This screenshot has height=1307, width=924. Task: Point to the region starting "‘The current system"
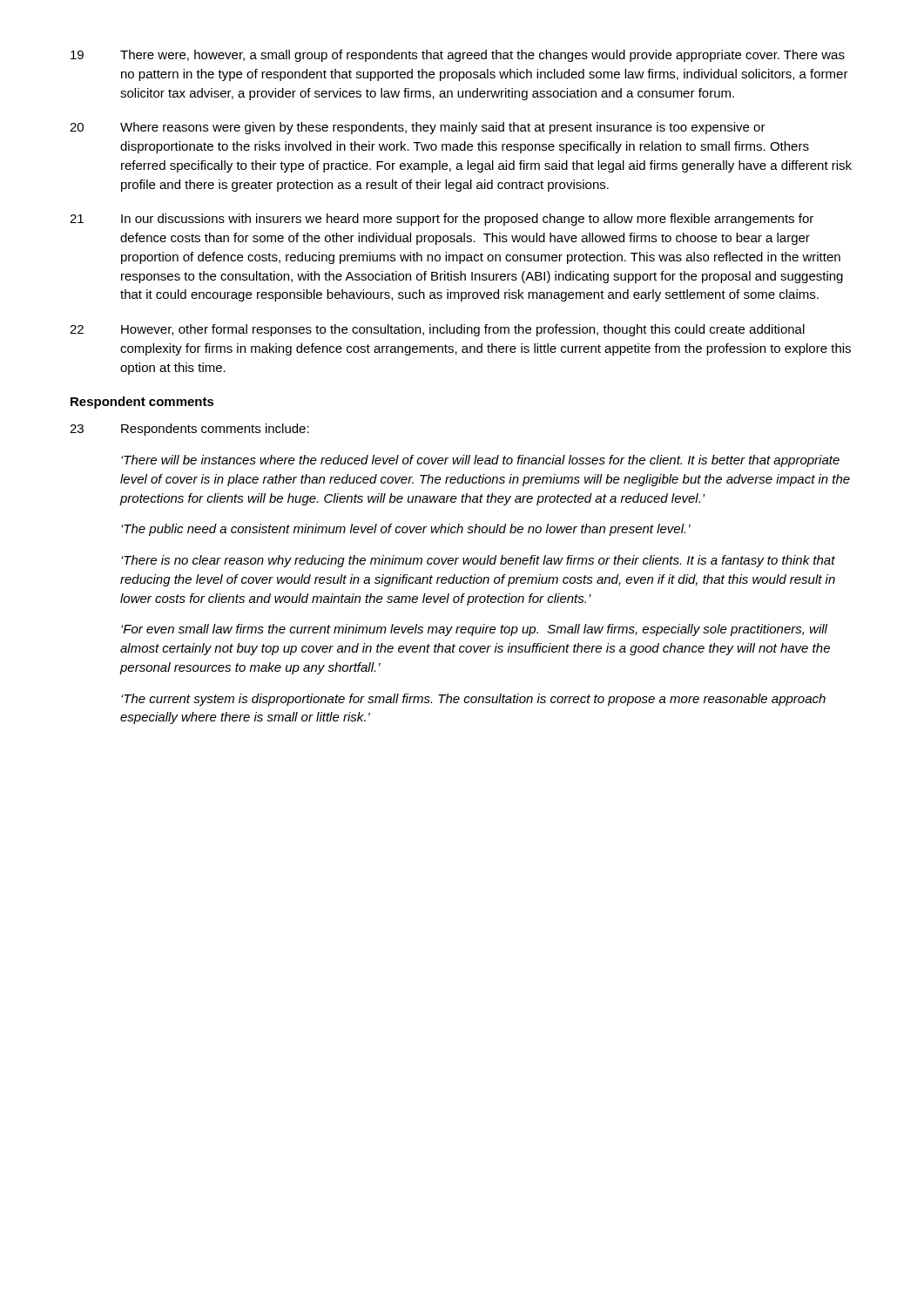coord(473,707)
